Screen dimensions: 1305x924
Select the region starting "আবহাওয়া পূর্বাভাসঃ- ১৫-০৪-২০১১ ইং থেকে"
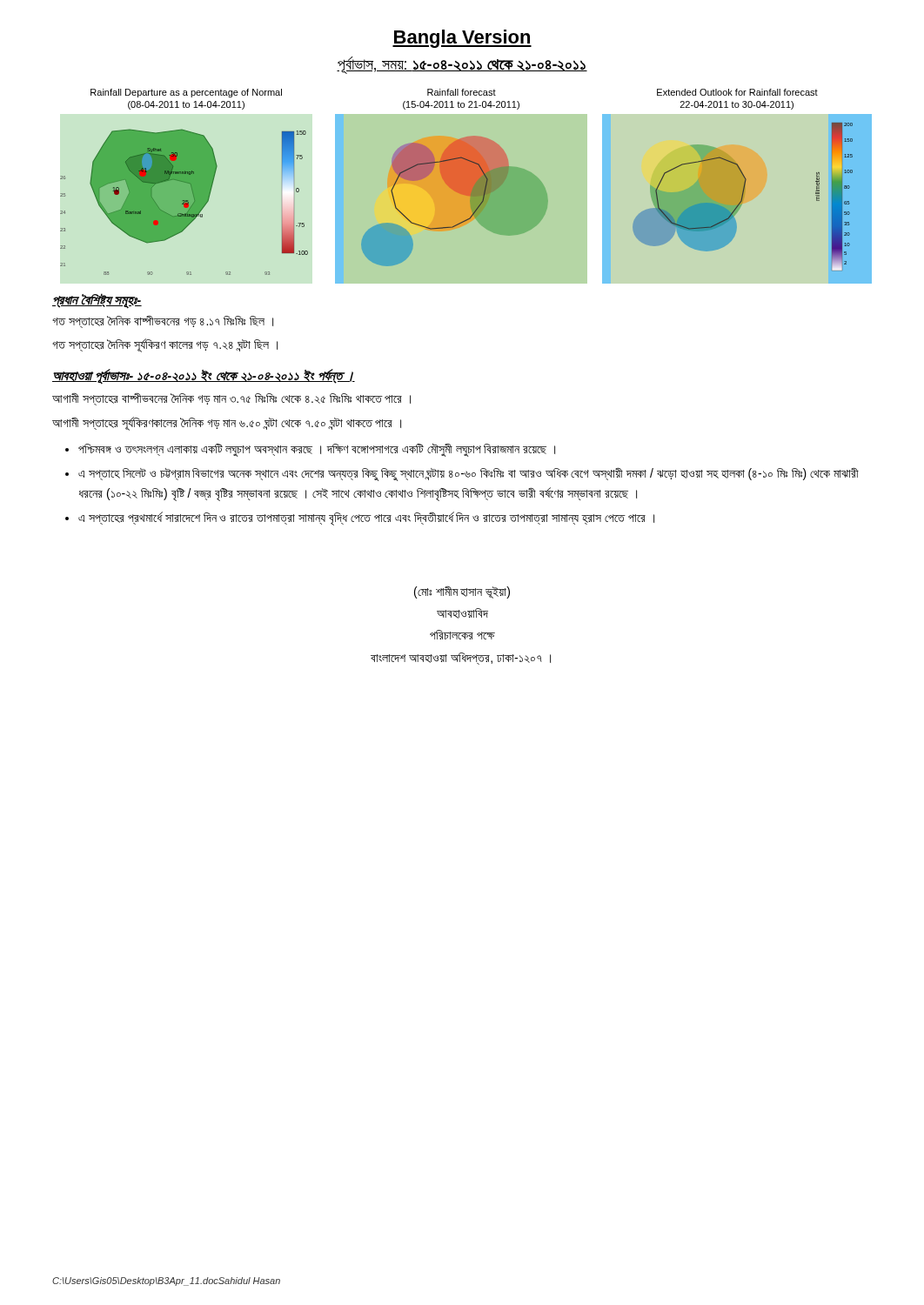(203, 376)
